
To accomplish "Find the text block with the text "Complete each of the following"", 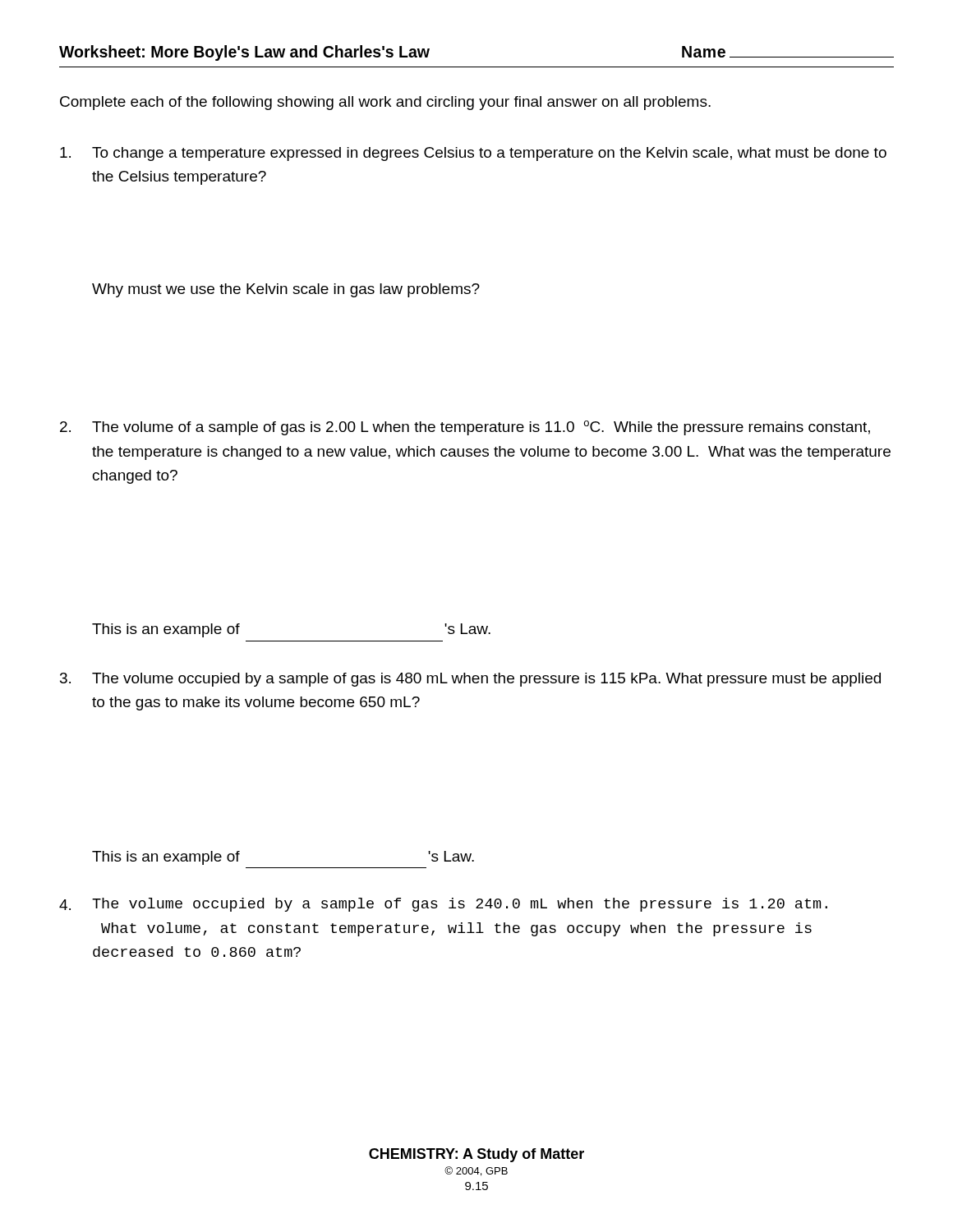I will (385, 101).
